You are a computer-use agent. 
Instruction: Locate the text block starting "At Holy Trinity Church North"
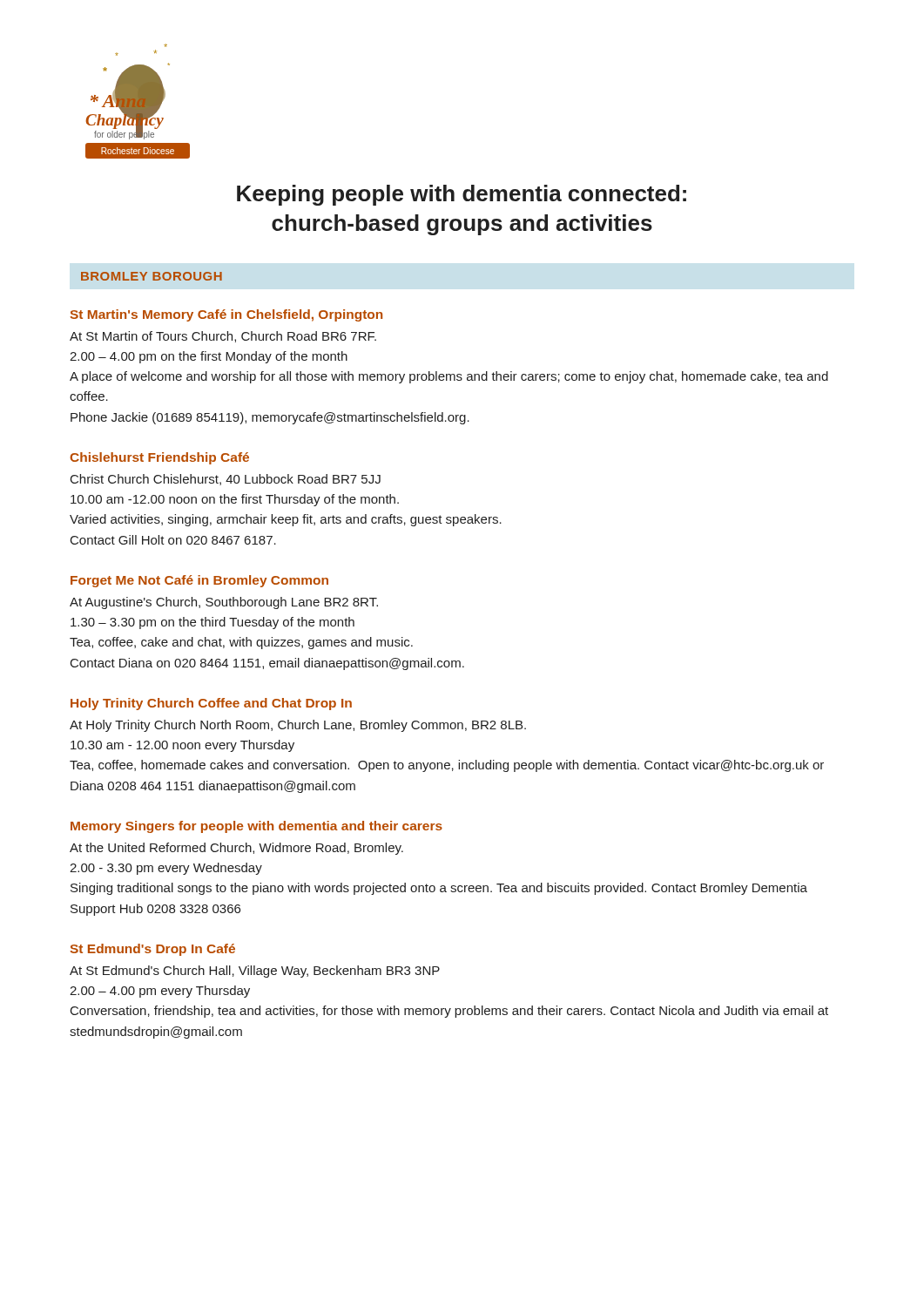coord(447,755)
